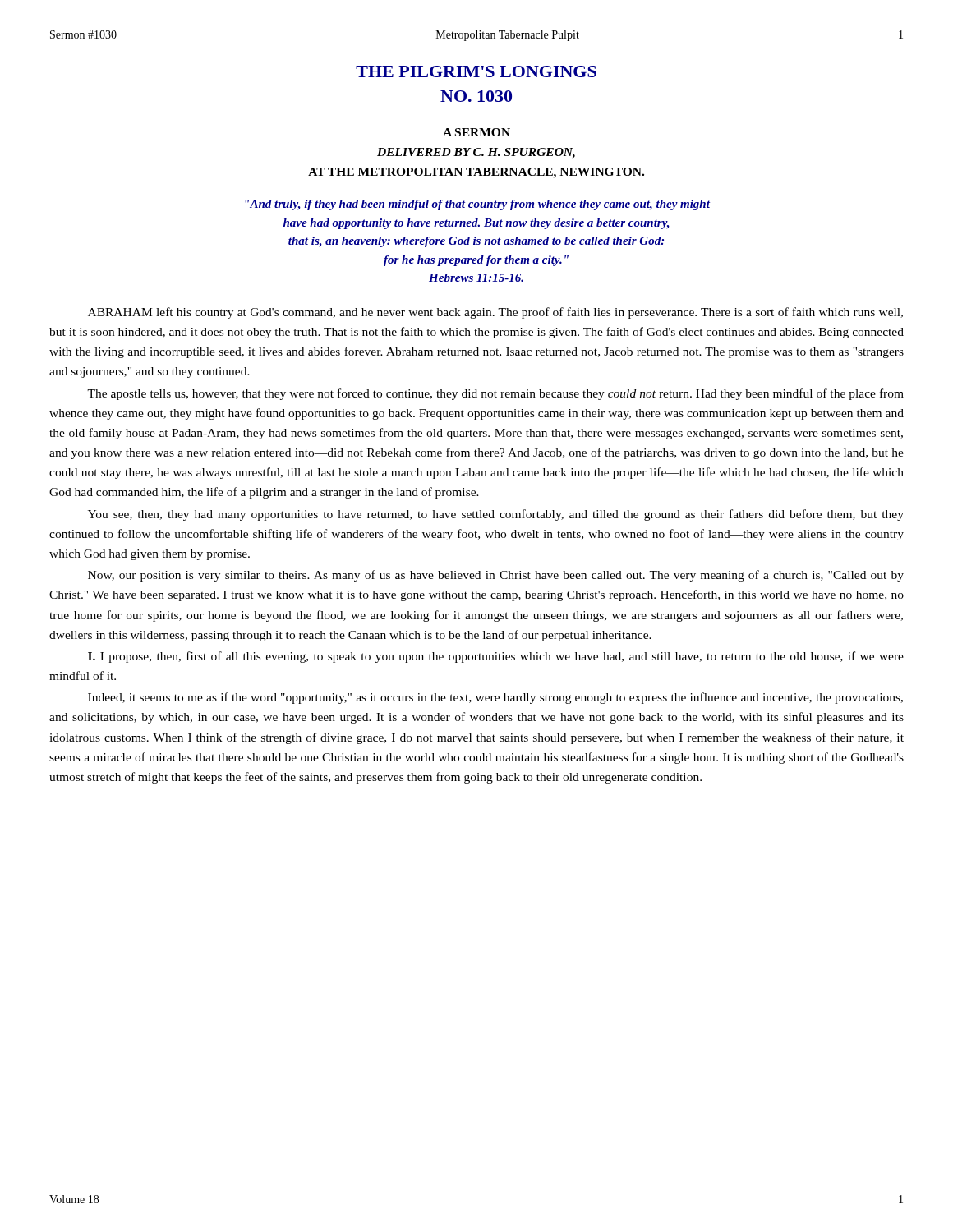The width and height of the screenshot is (953, 1232).
Task: Point to the text starting "Now, our position is very similar"
Action: click(476, 604)
